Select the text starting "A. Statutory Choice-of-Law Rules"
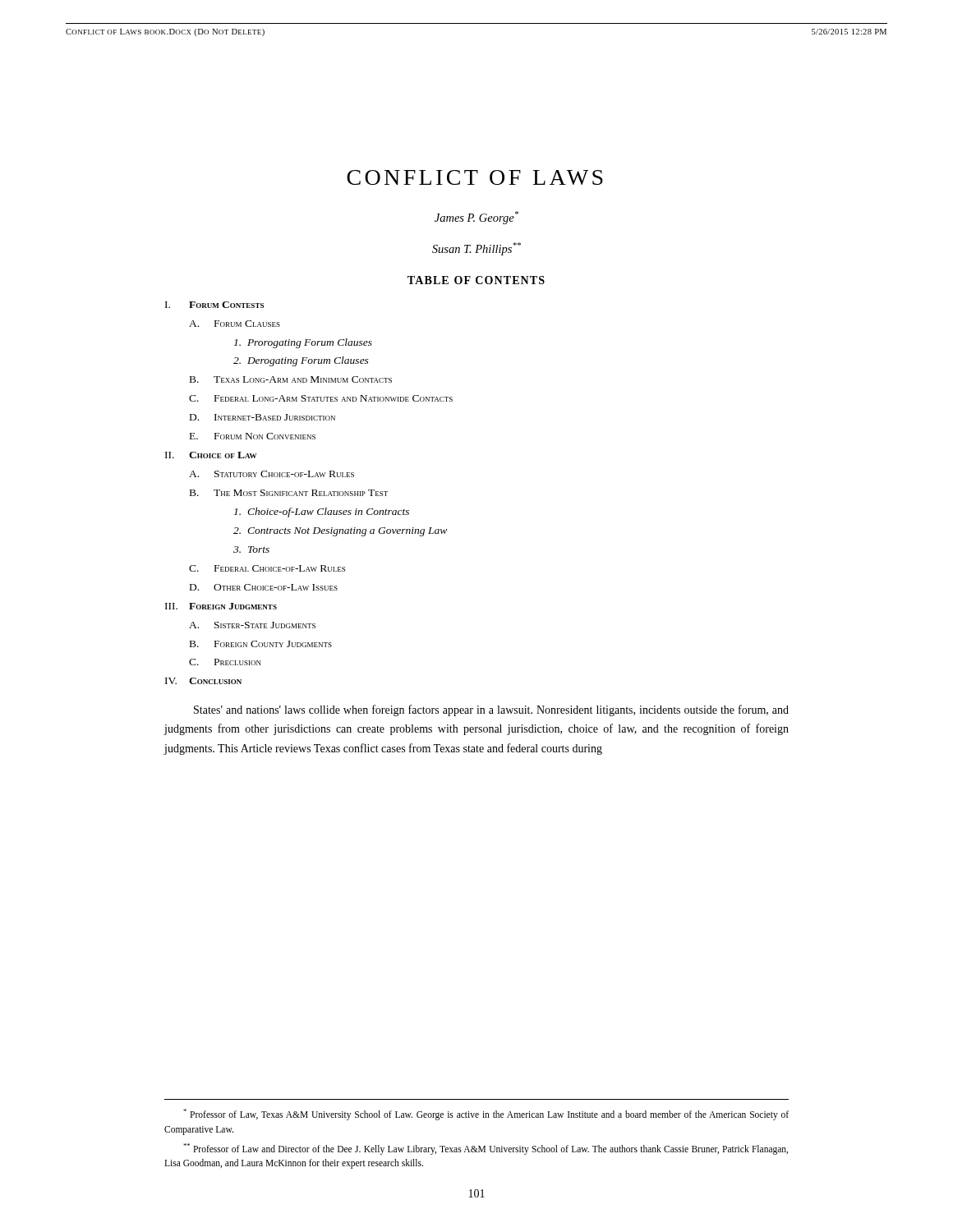 tap(272, 474)
